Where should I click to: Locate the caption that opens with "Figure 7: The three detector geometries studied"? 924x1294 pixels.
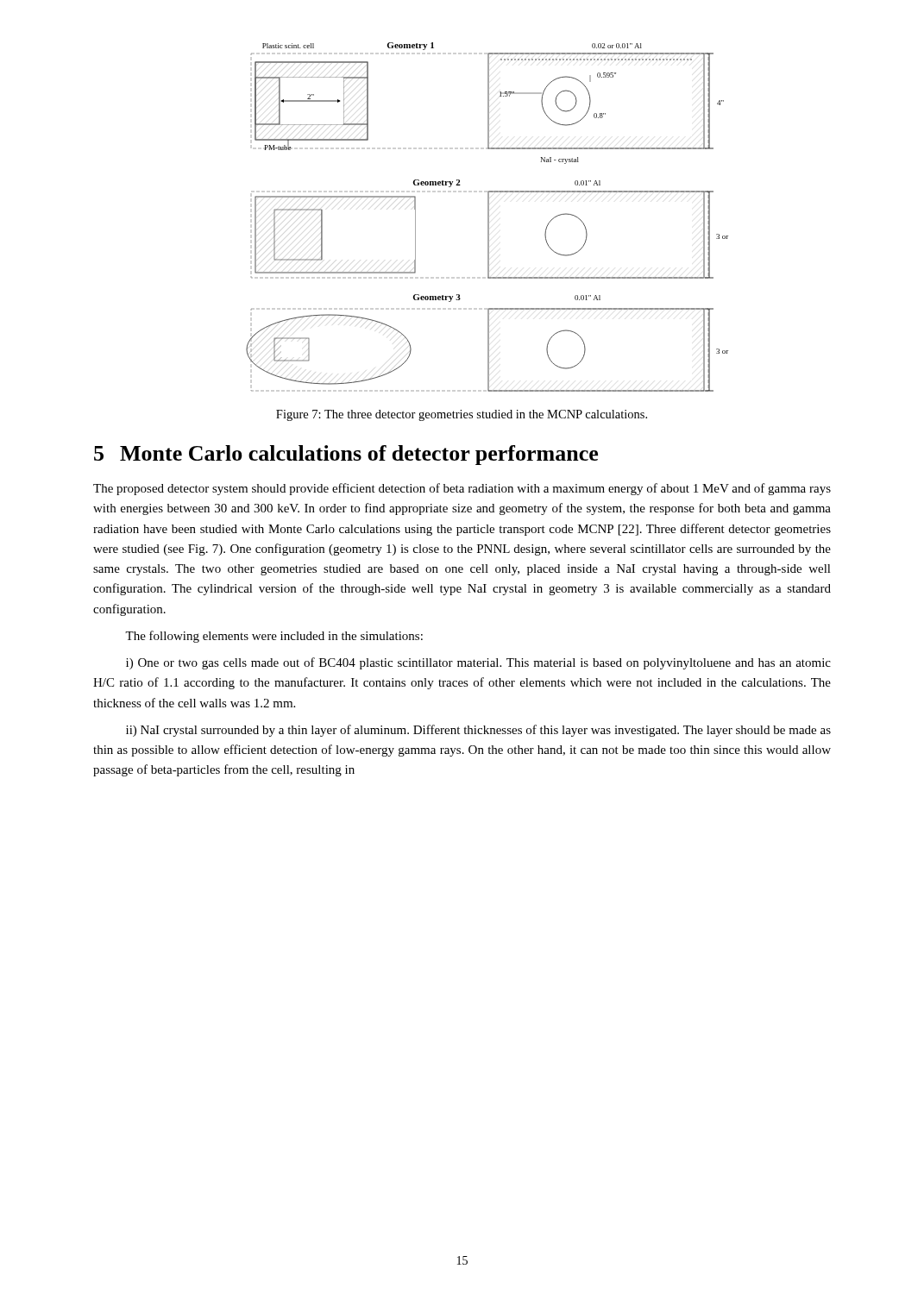462,414
